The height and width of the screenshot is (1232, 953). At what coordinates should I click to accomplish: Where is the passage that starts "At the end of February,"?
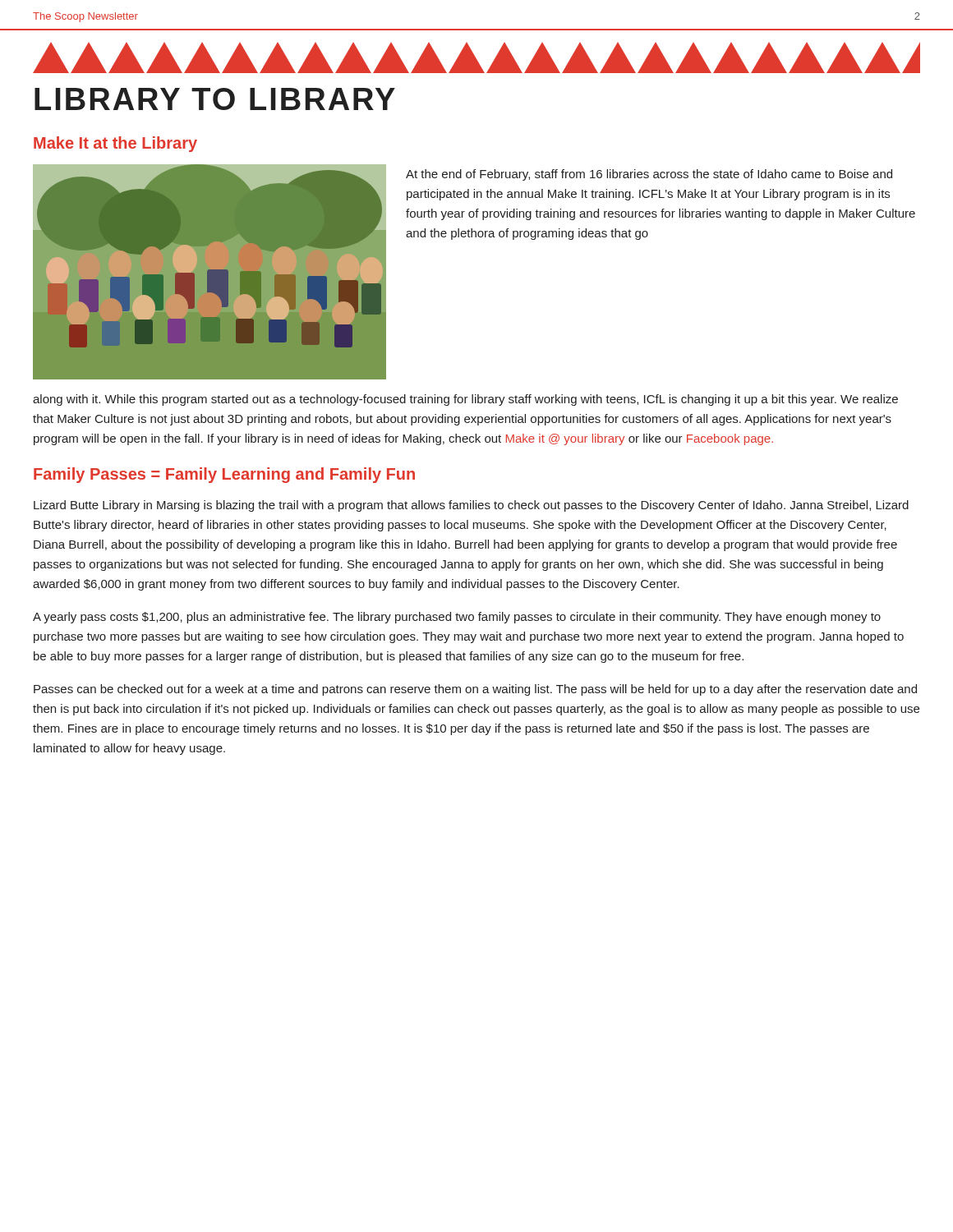point(661,203)
